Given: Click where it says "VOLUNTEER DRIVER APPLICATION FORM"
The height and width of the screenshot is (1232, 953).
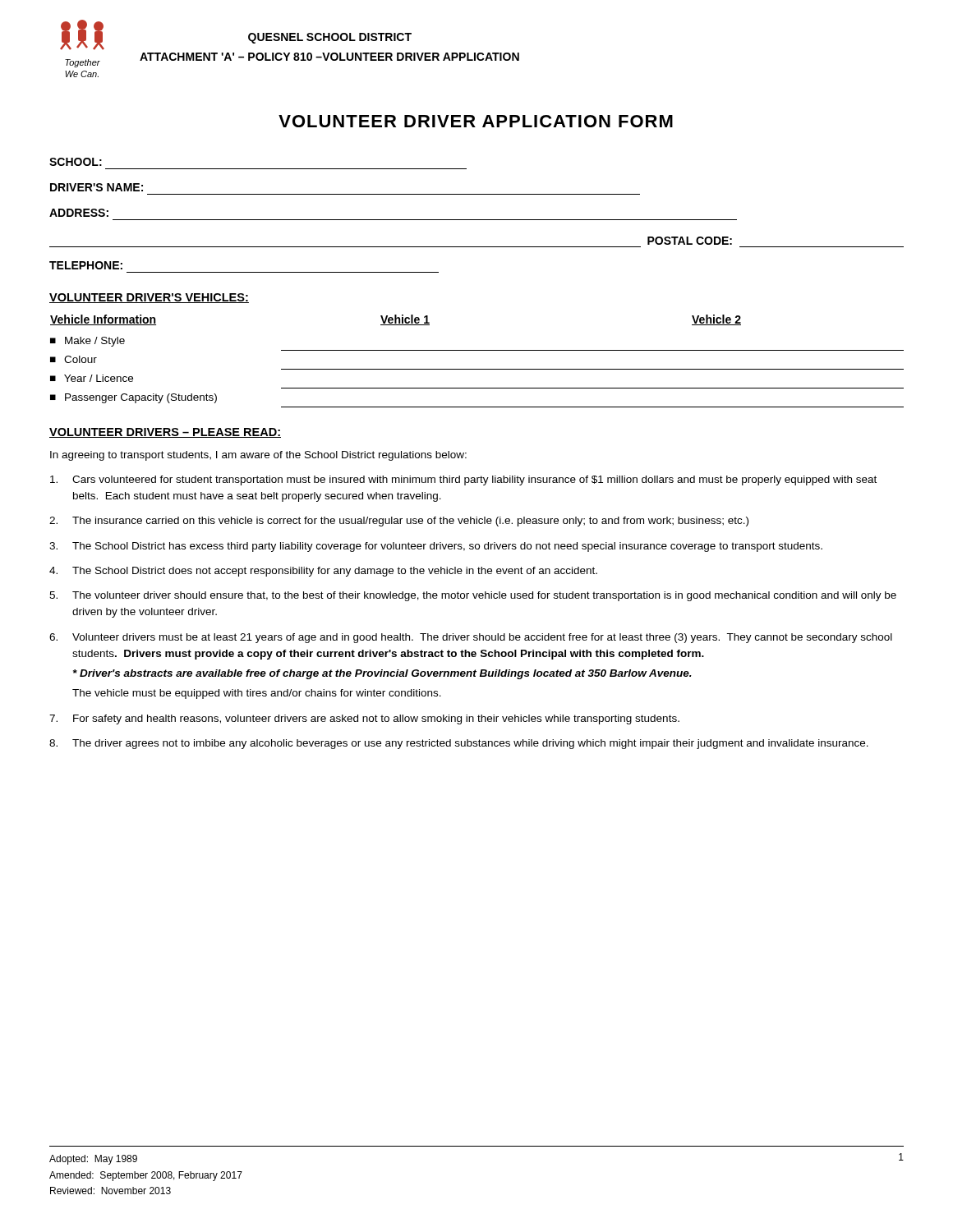Looking at the screenshot, I should (476, 121).
